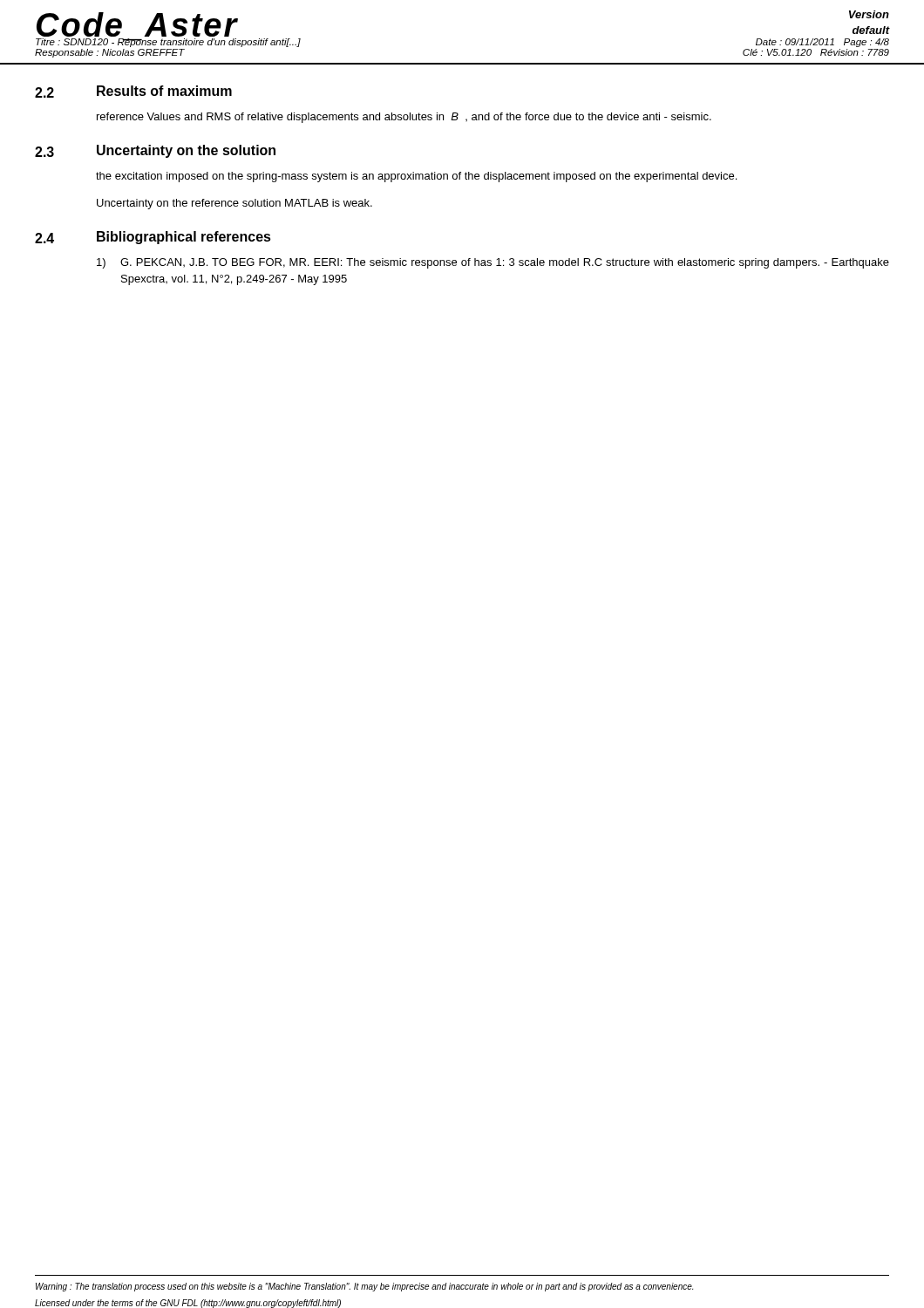Where does it say "2.4 Bibliographical references"?
The image size is (924, 1308).
153,238
